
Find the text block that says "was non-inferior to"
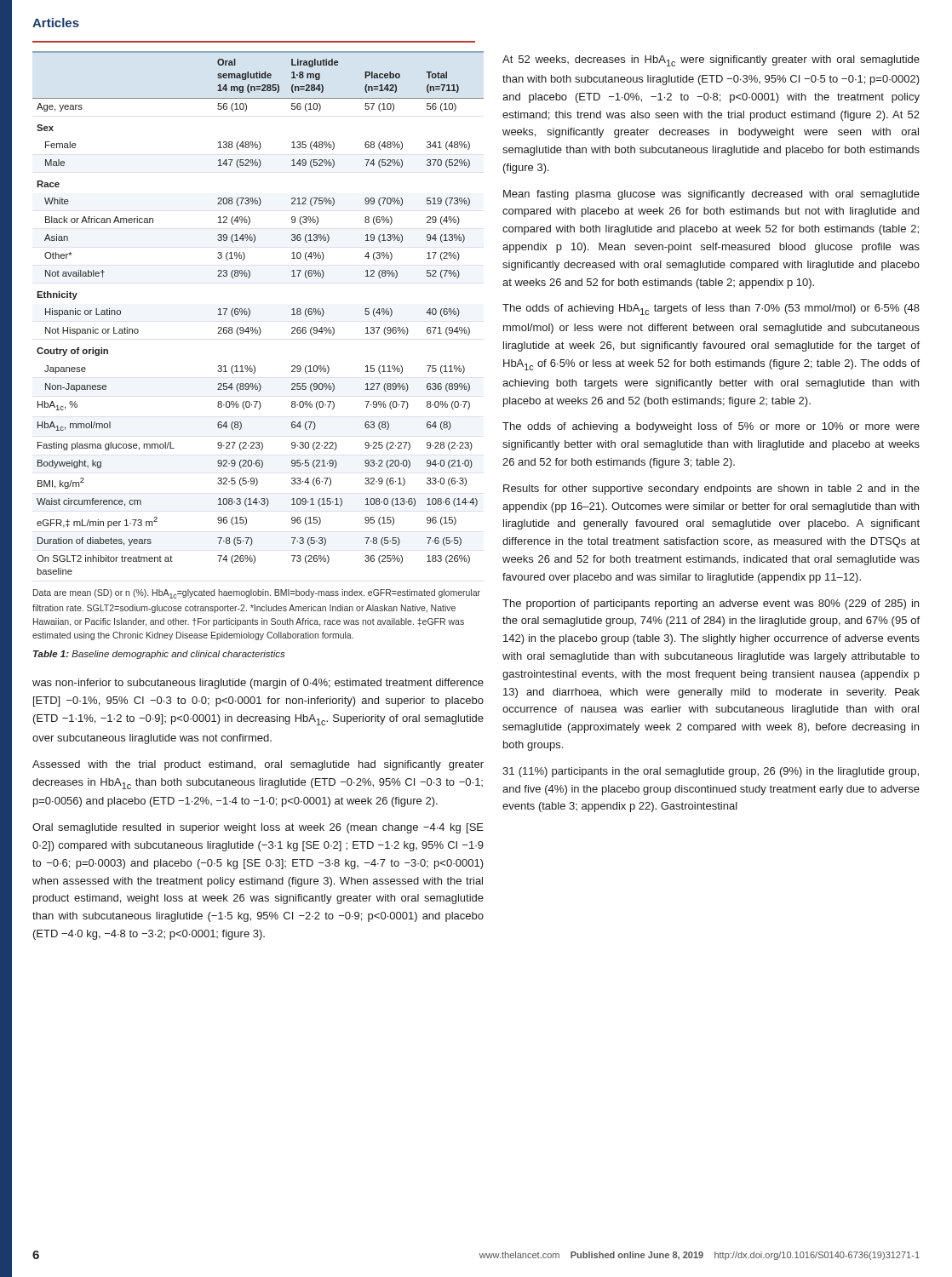point(258,710)
